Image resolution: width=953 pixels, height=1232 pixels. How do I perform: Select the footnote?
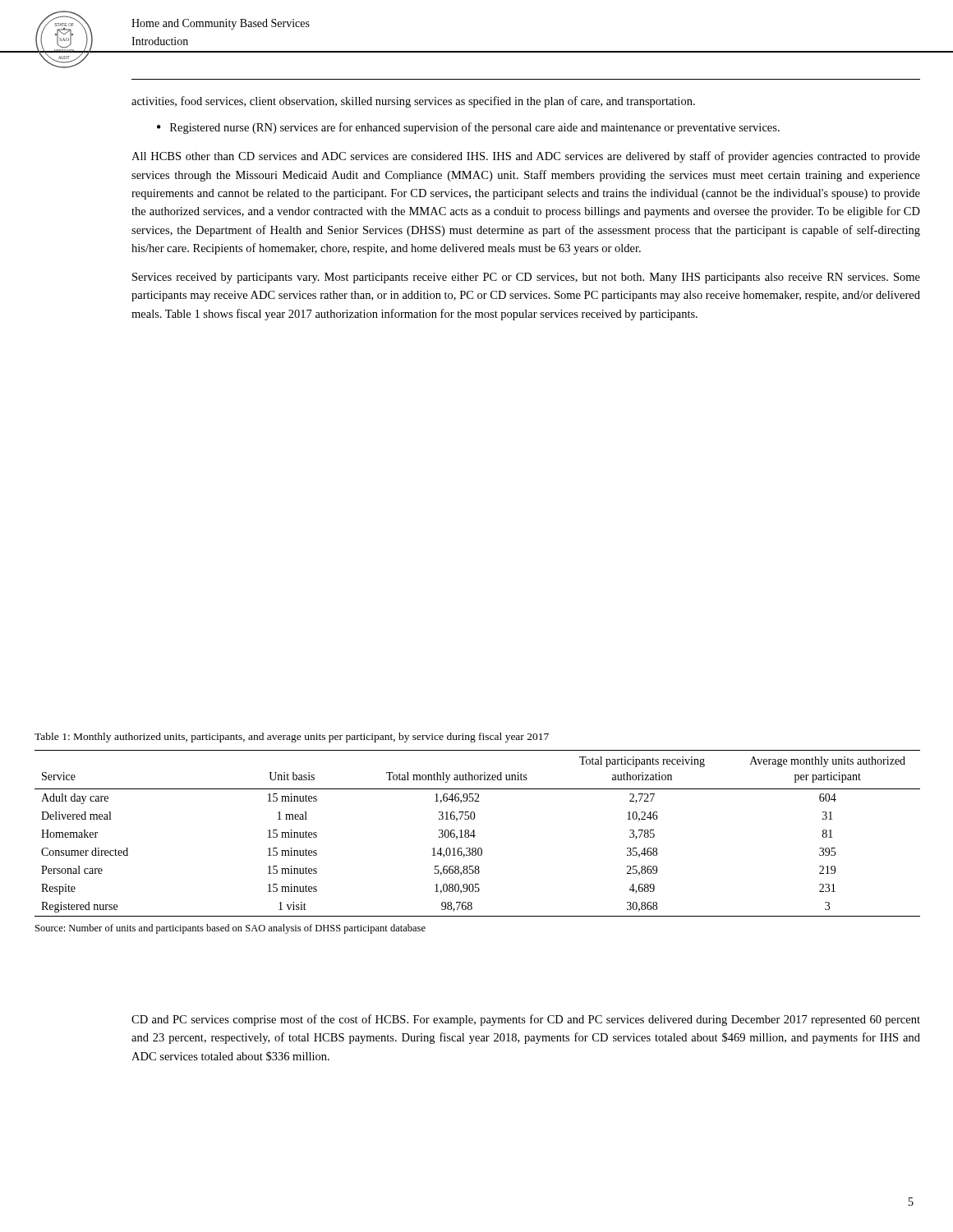coord(230,928)
